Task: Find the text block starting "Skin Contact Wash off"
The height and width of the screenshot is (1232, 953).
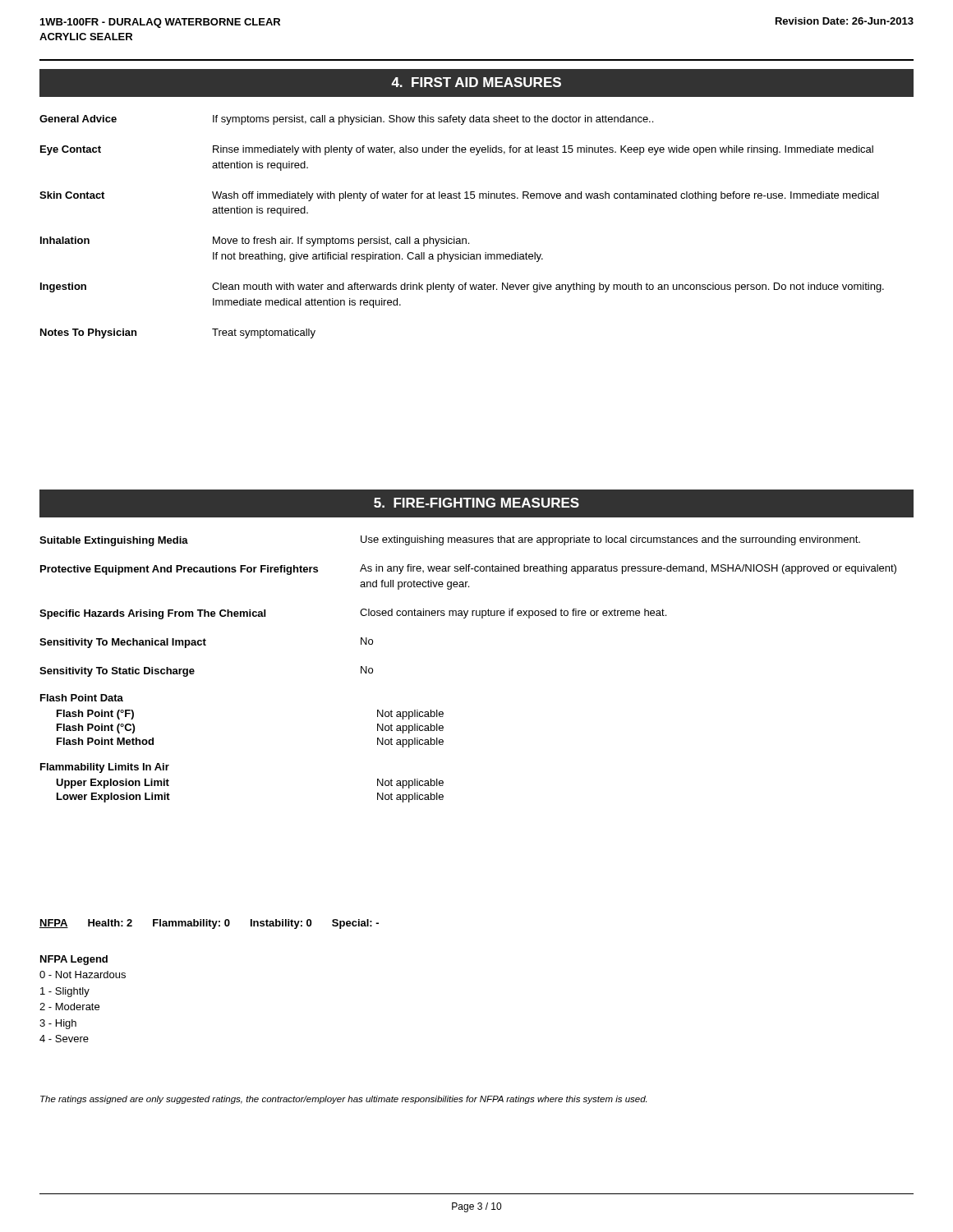Action: click(476, 203)
